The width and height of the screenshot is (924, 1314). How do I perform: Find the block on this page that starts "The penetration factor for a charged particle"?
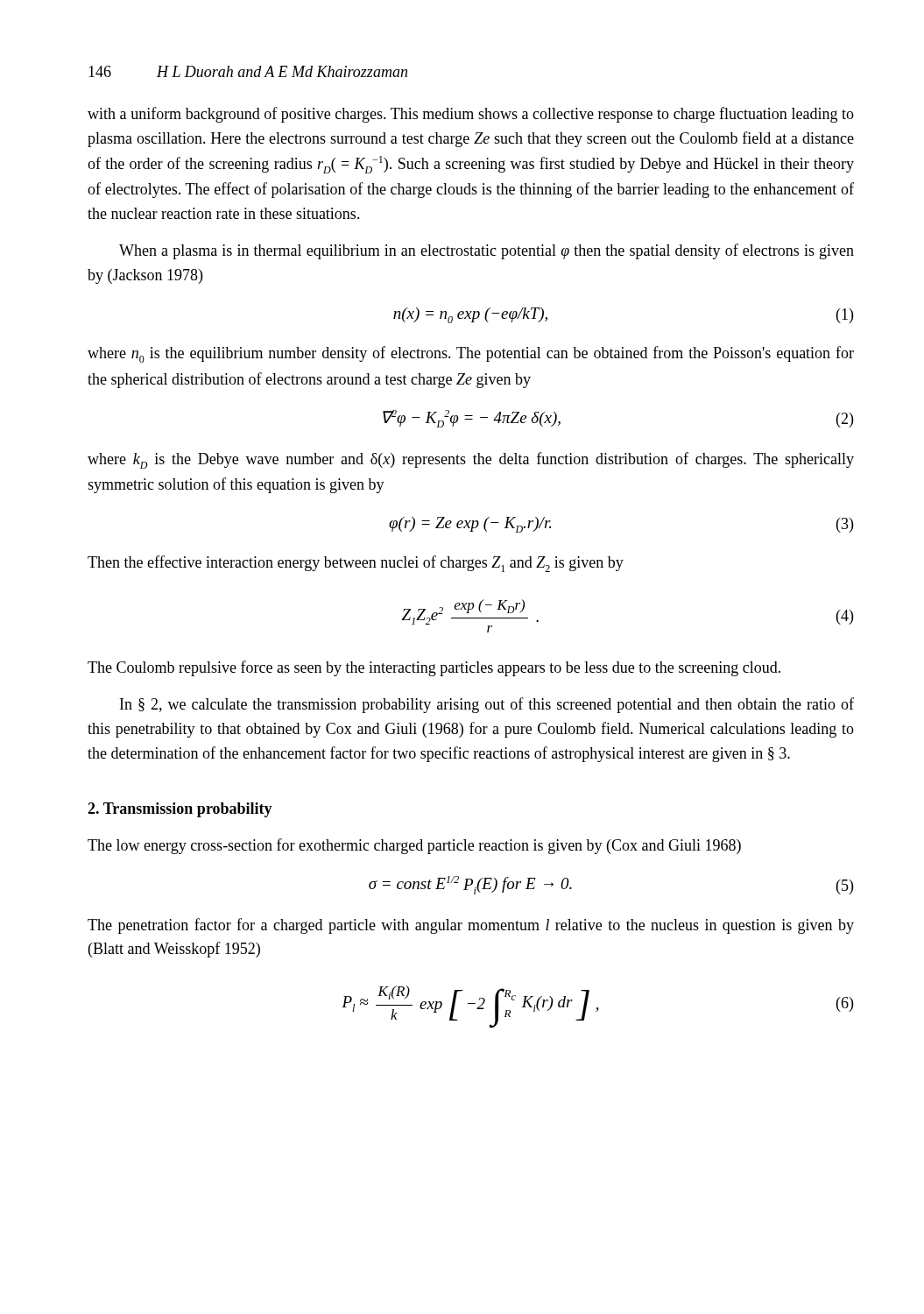point(471,938)
